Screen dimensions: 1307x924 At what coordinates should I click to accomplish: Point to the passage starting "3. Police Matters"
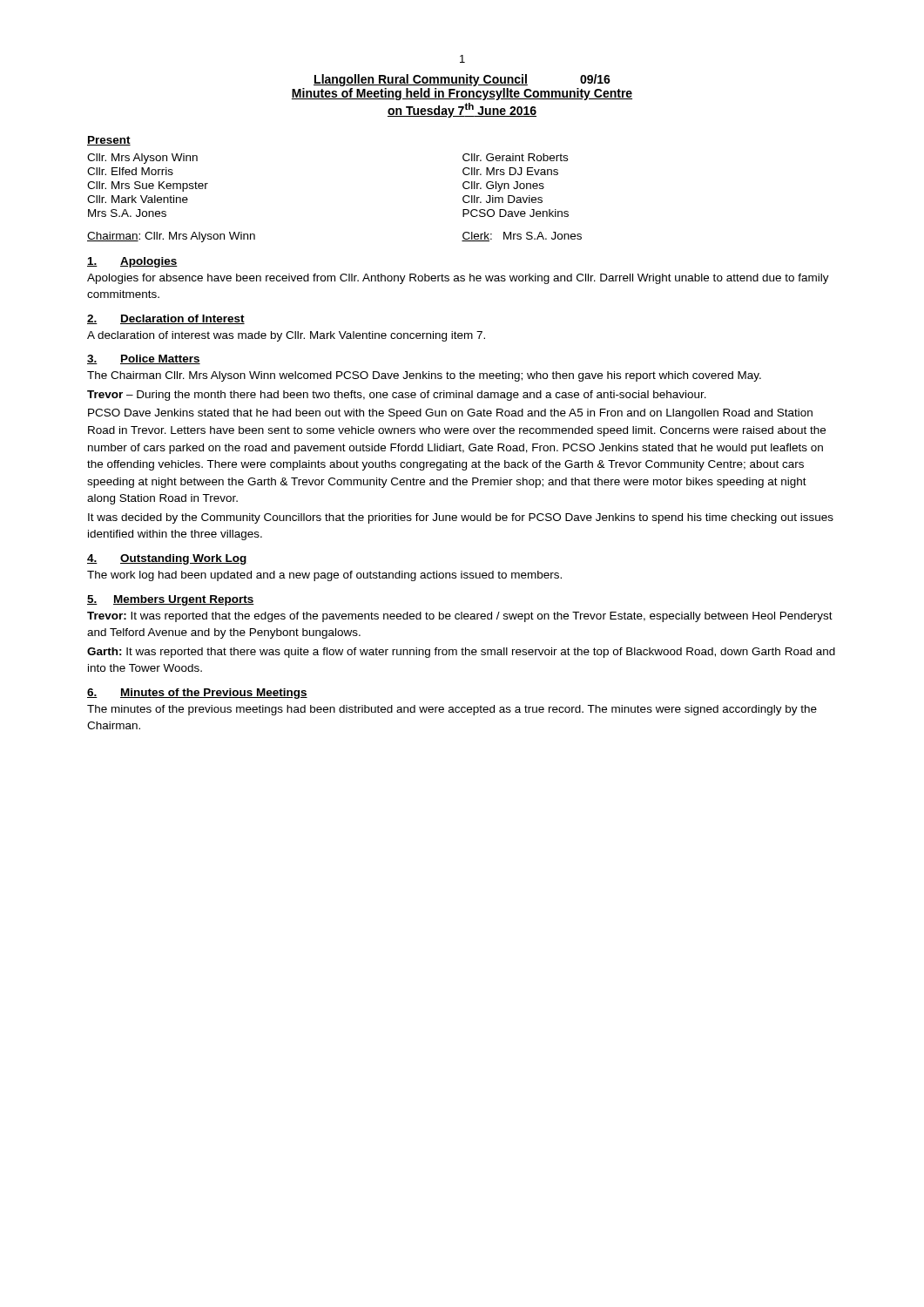click(143, 359)
